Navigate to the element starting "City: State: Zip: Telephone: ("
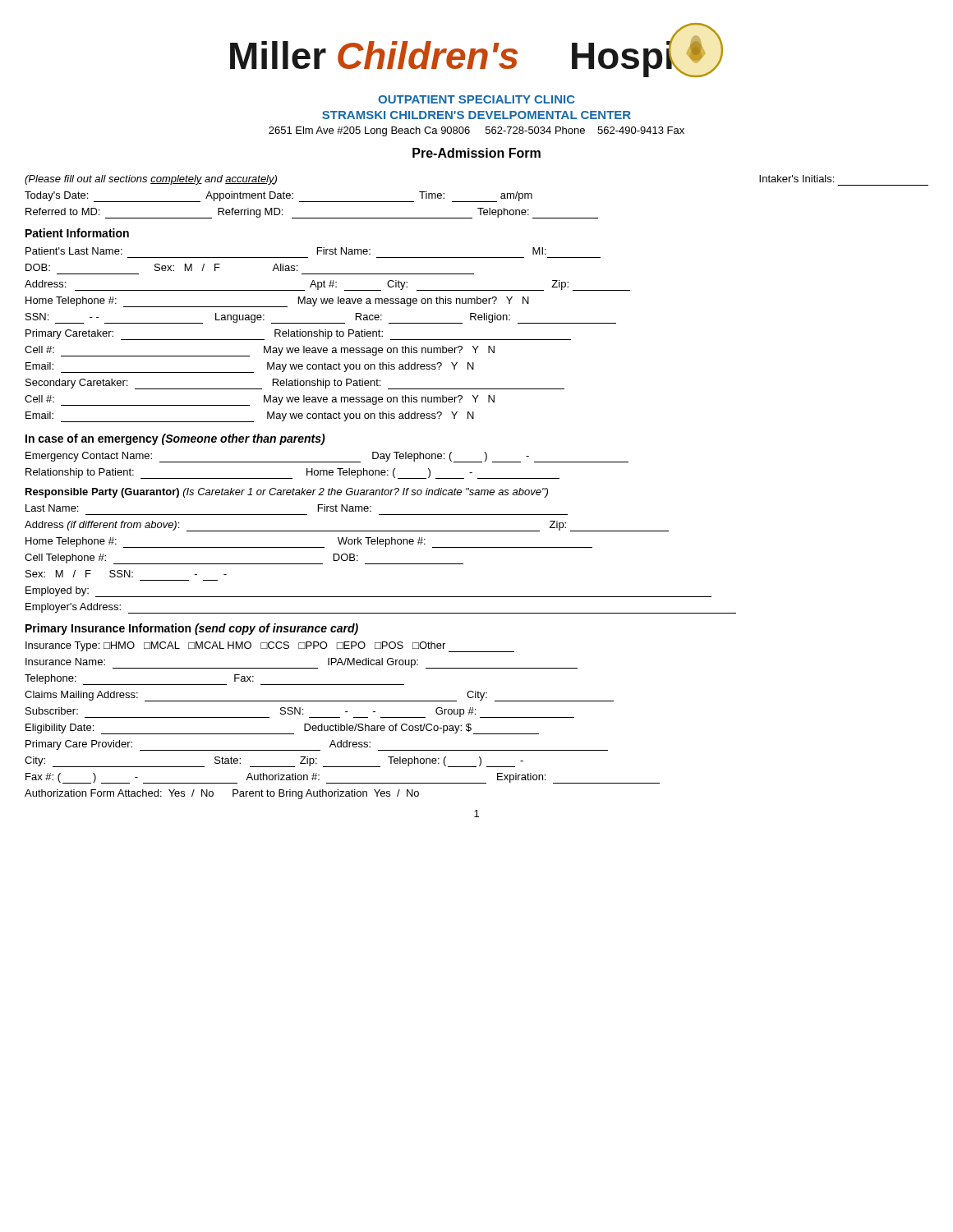The width and height of the screenshot is (953, 1232). pyautogui.click(x=274, y=761)
